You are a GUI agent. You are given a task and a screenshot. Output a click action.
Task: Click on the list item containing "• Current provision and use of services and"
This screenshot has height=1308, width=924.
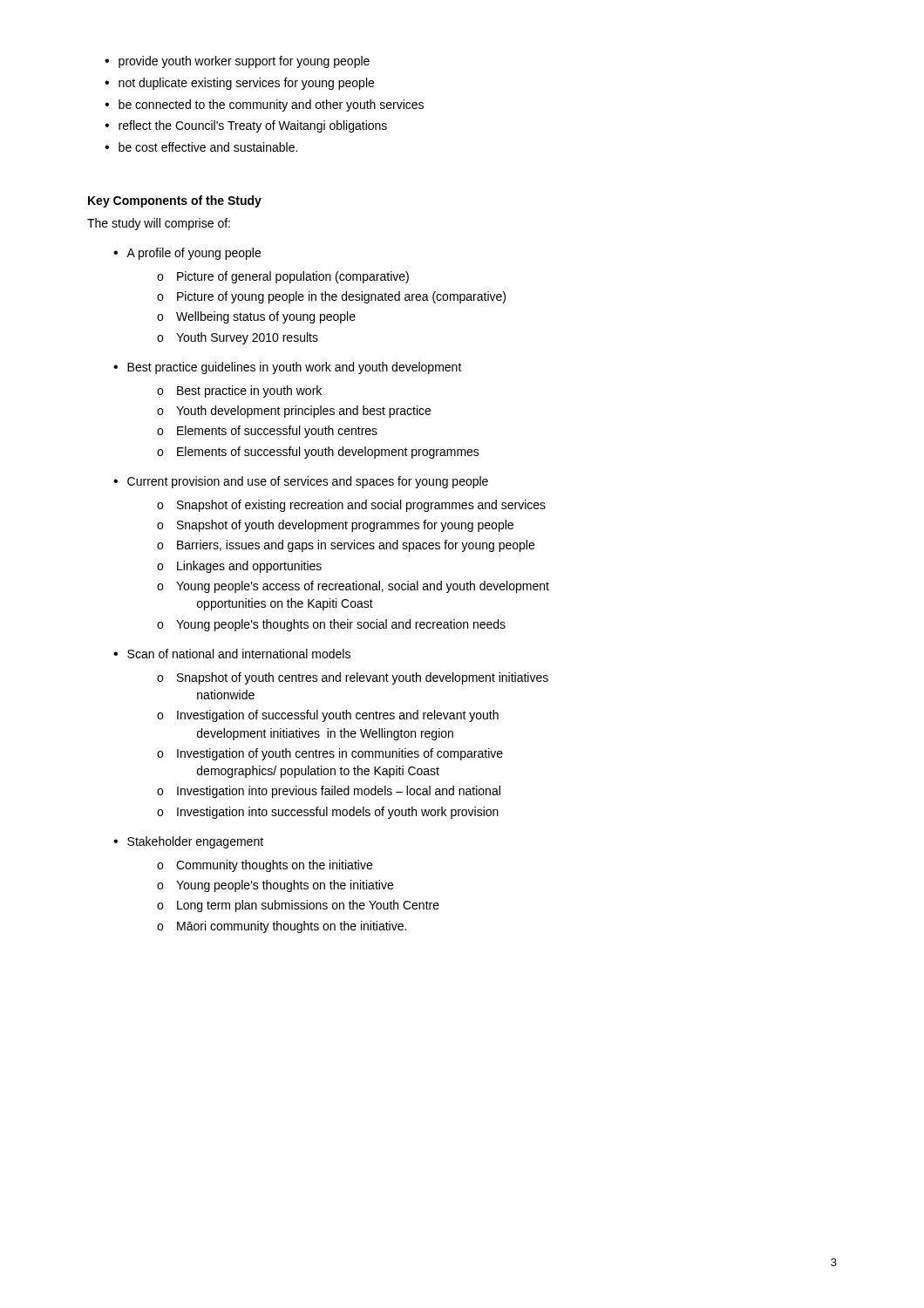(x=301, y=482)
